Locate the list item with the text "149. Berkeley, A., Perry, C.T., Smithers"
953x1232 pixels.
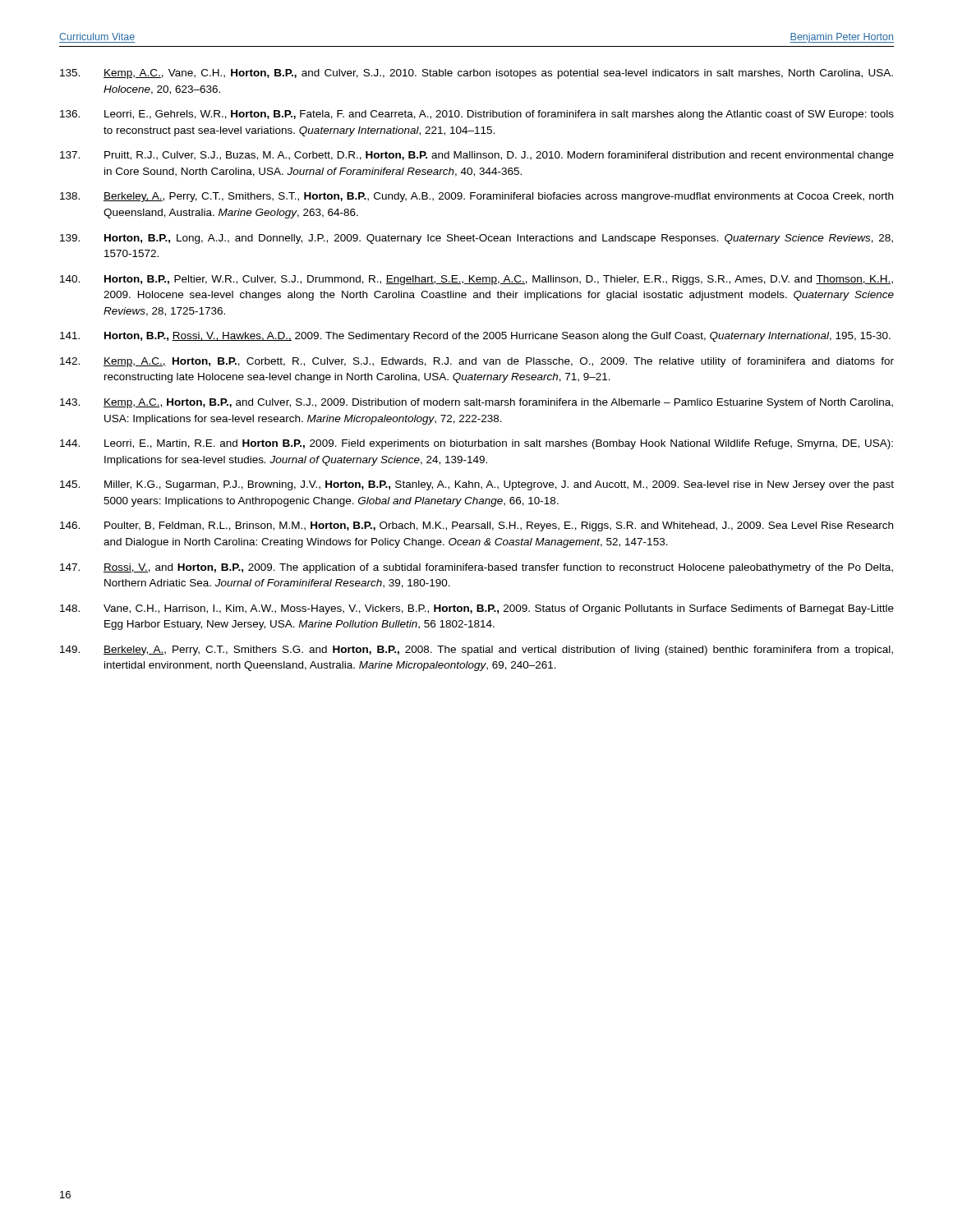pos(476,657)
